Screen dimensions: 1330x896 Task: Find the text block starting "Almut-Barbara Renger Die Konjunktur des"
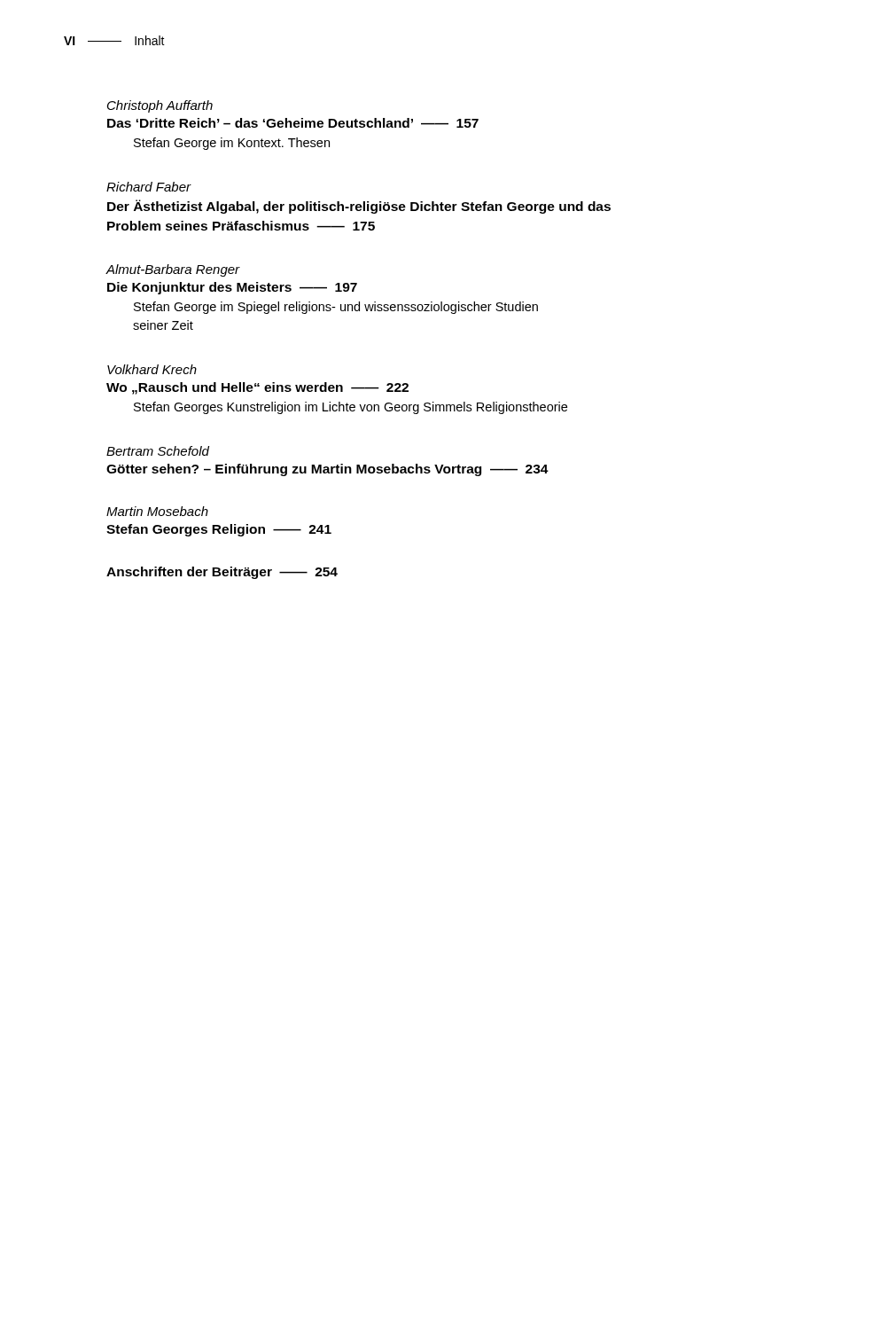pyautogui.click(x=452, y=299)
